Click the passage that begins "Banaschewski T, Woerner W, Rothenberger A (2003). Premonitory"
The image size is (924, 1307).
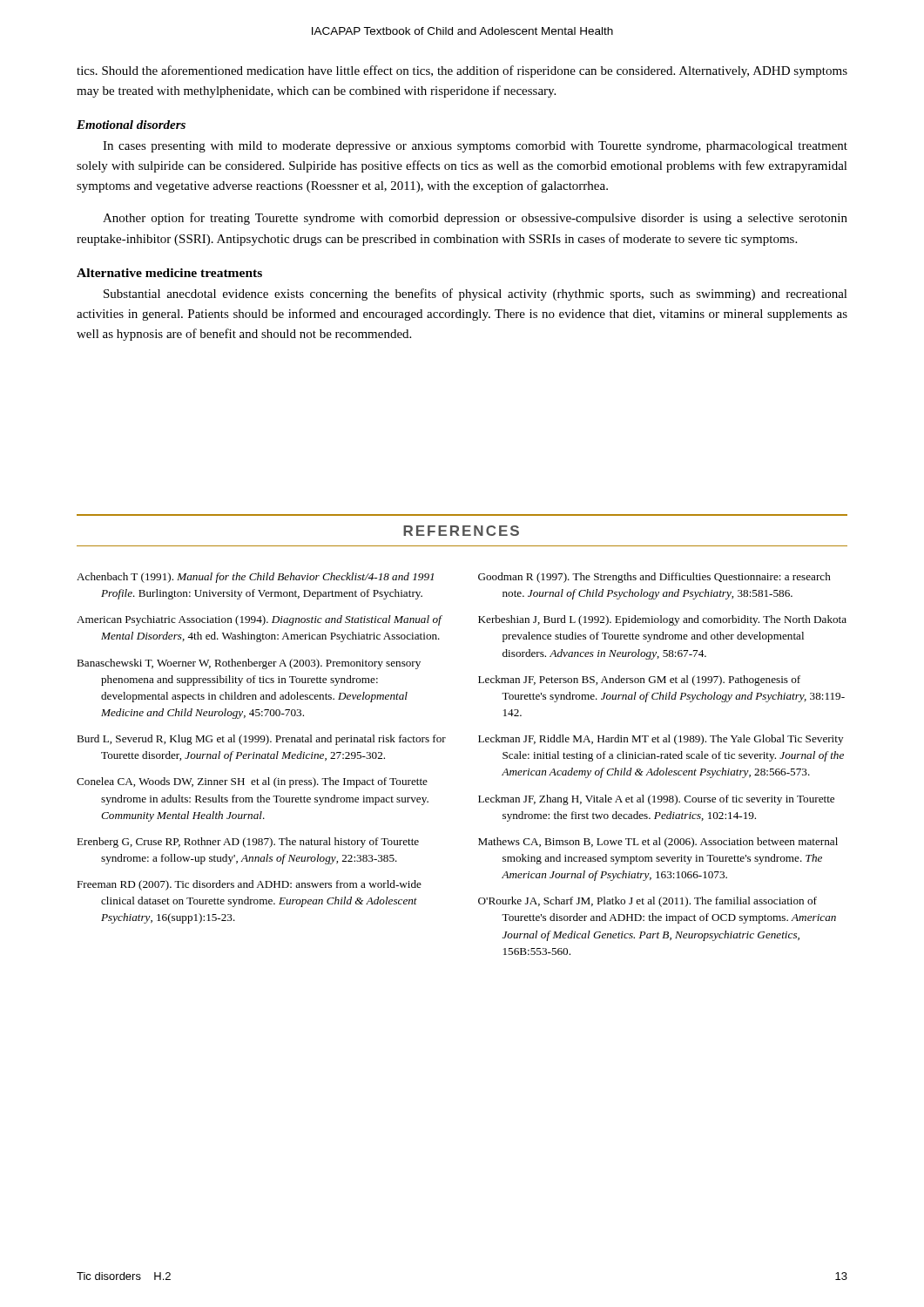coord(249,687)
